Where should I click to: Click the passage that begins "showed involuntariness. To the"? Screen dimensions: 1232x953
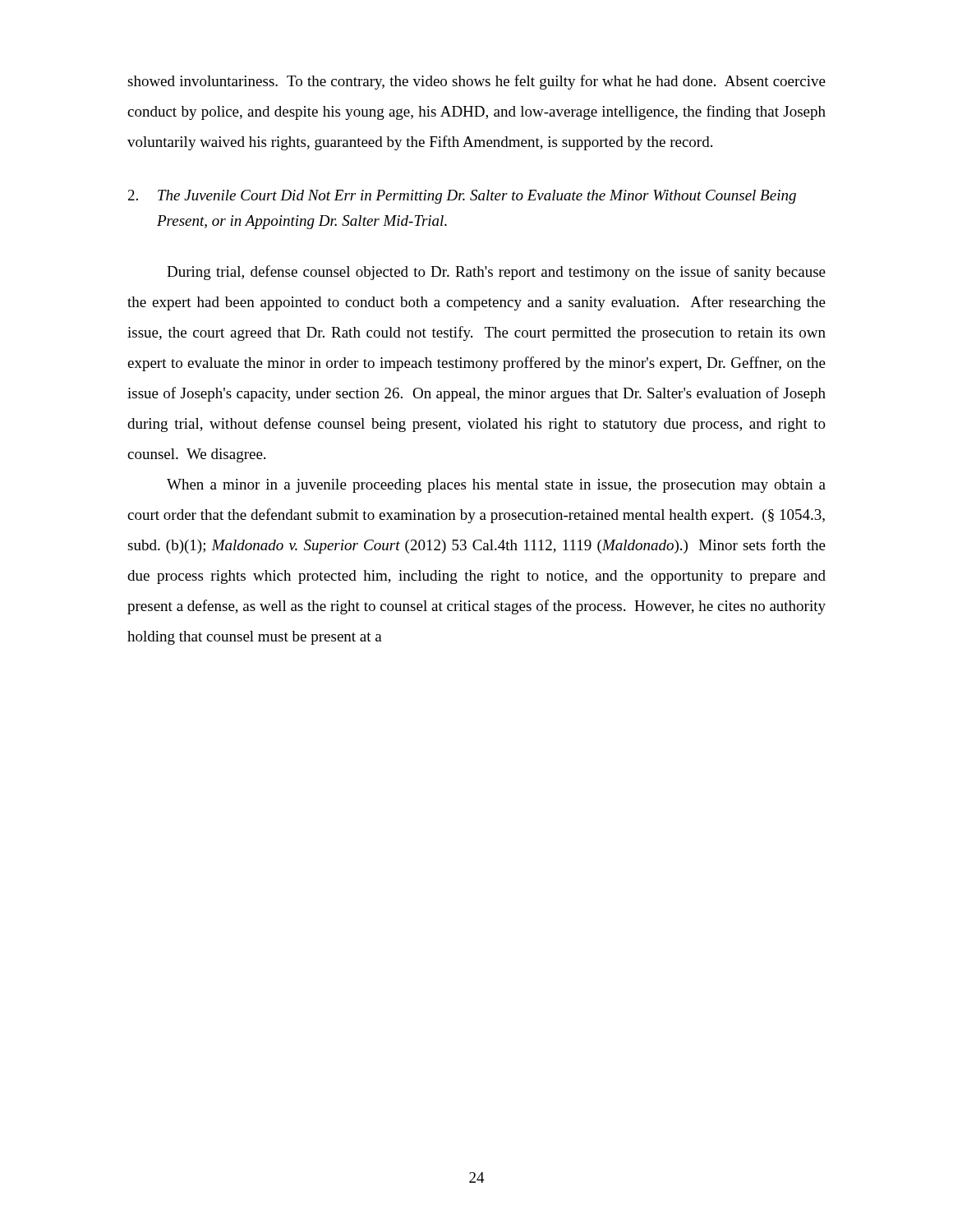(x=476, y=111)
